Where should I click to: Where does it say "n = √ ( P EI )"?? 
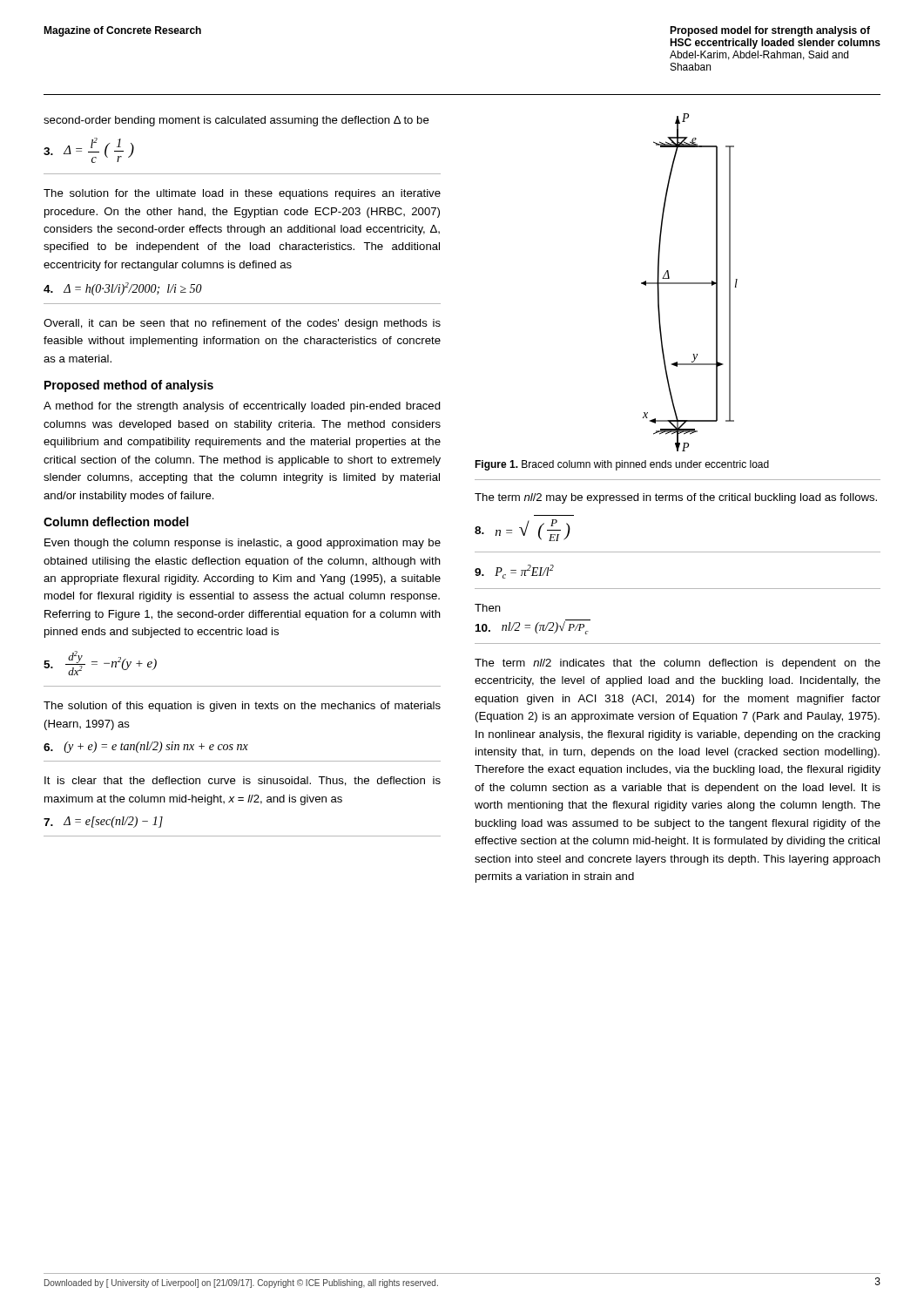[x=523, y=530]
